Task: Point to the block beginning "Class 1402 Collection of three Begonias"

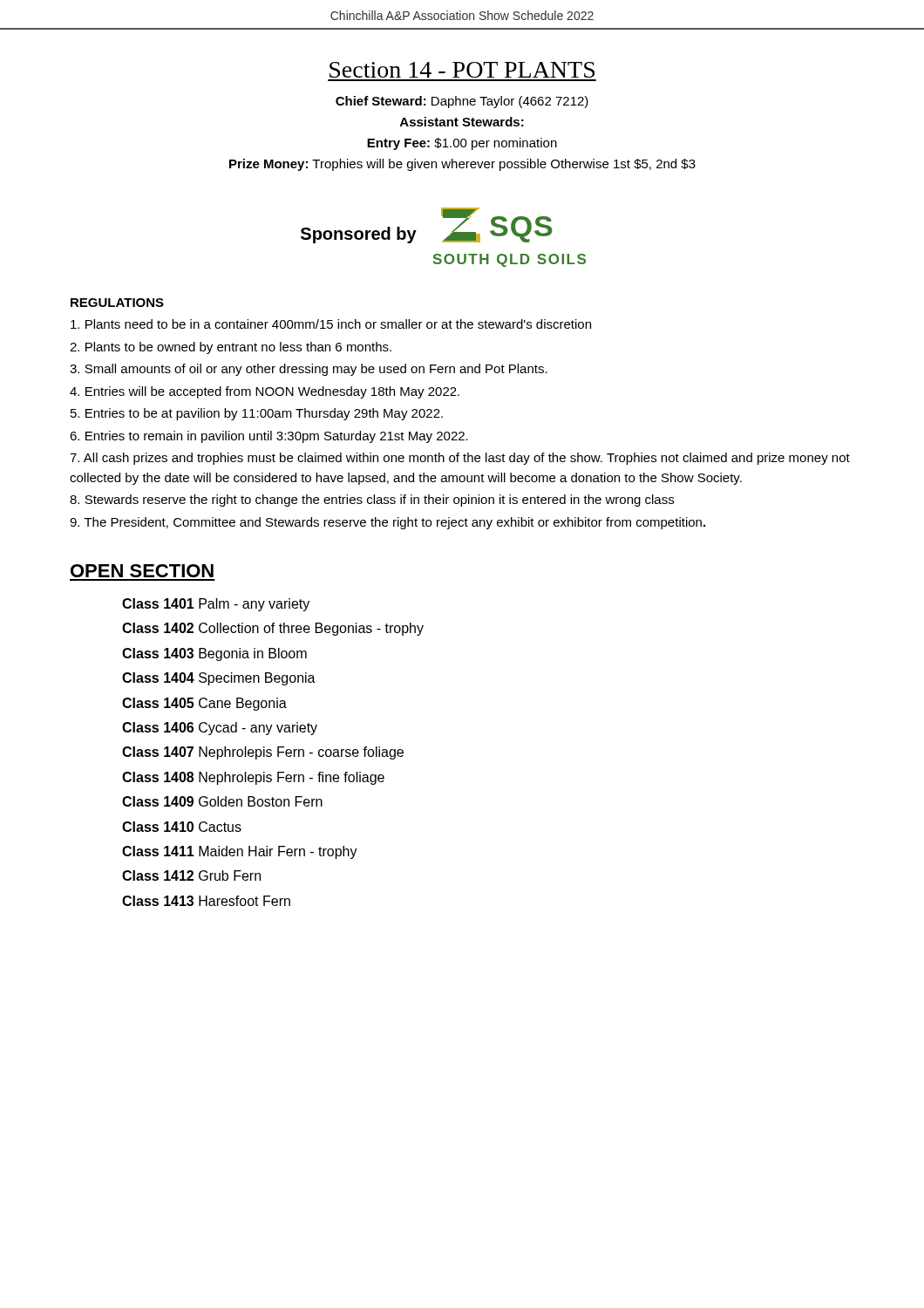Action: (x=273, y=629)
